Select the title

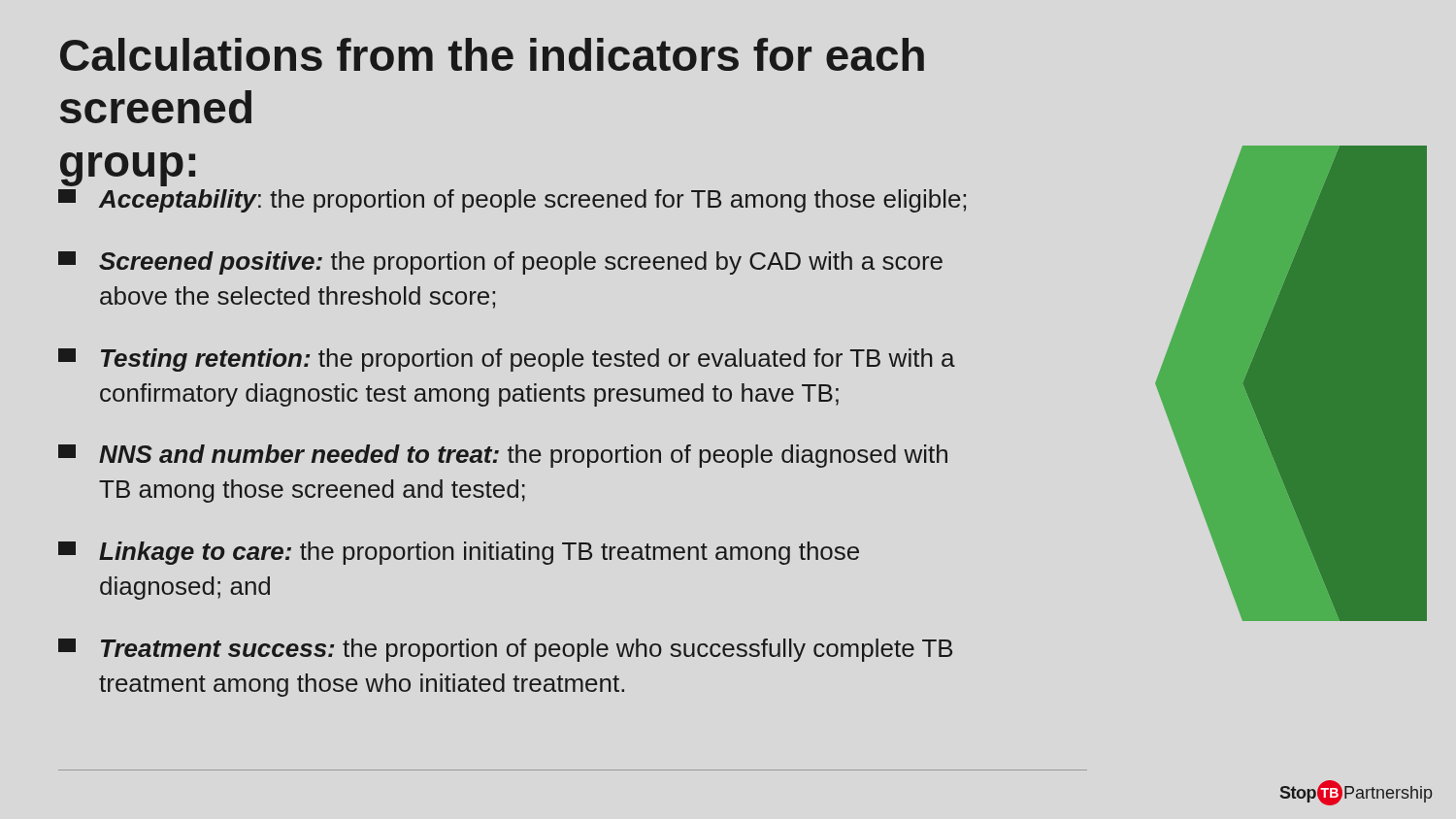(592, 108)
